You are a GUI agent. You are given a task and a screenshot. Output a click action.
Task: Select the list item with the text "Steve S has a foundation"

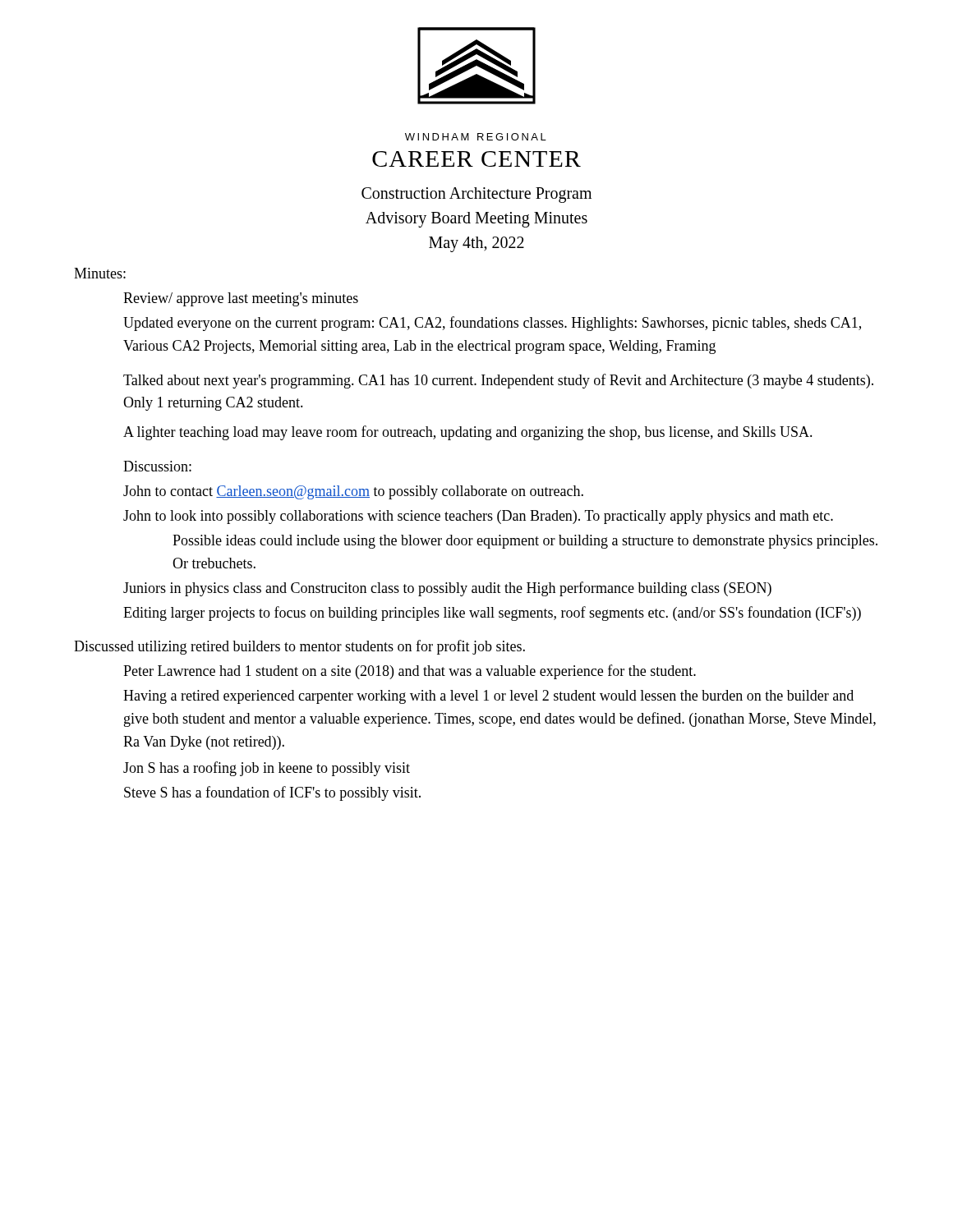tap(272, 792)
